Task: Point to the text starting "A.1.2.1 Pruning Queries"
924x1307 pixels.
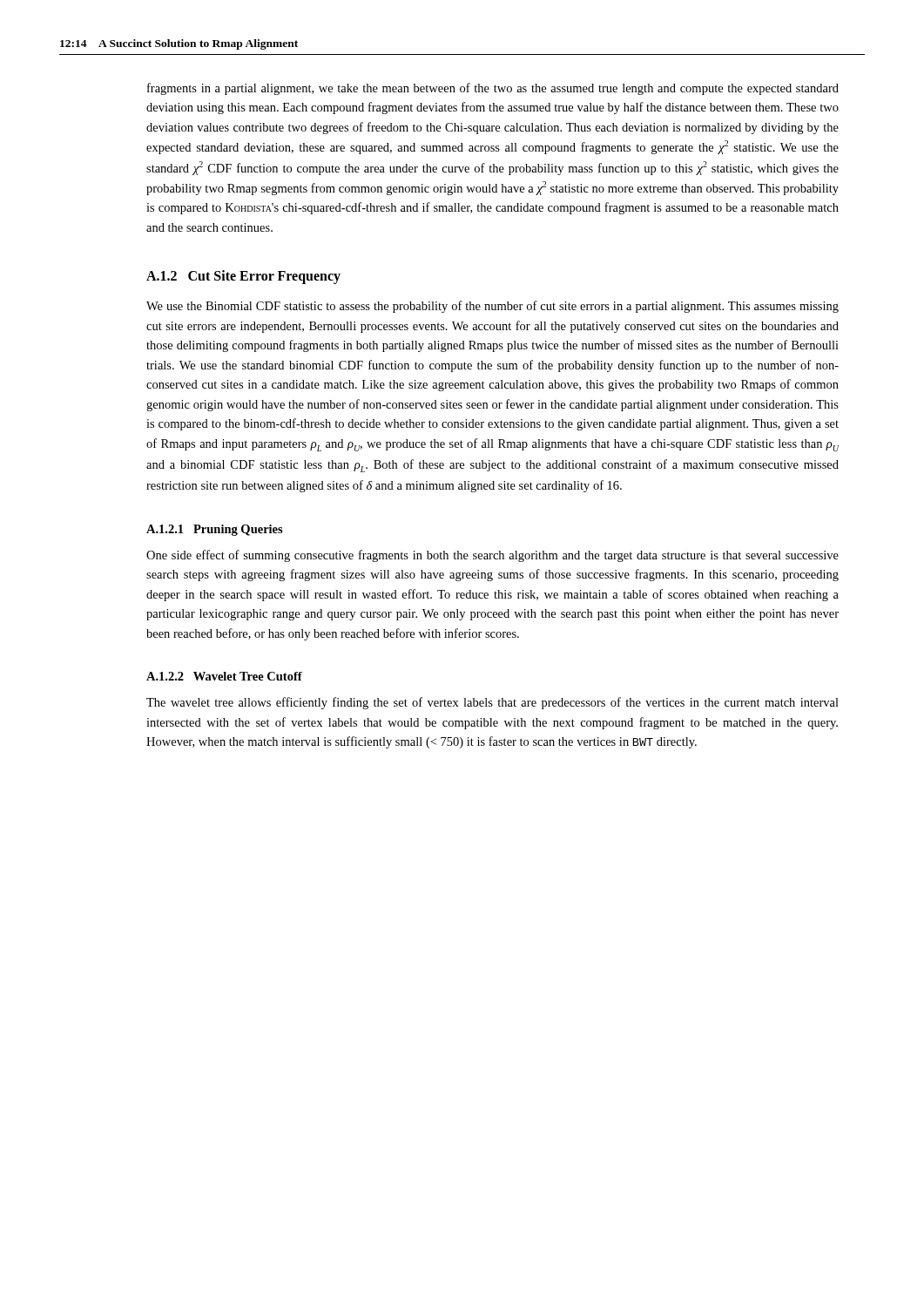Action: [x=215, y=529]
